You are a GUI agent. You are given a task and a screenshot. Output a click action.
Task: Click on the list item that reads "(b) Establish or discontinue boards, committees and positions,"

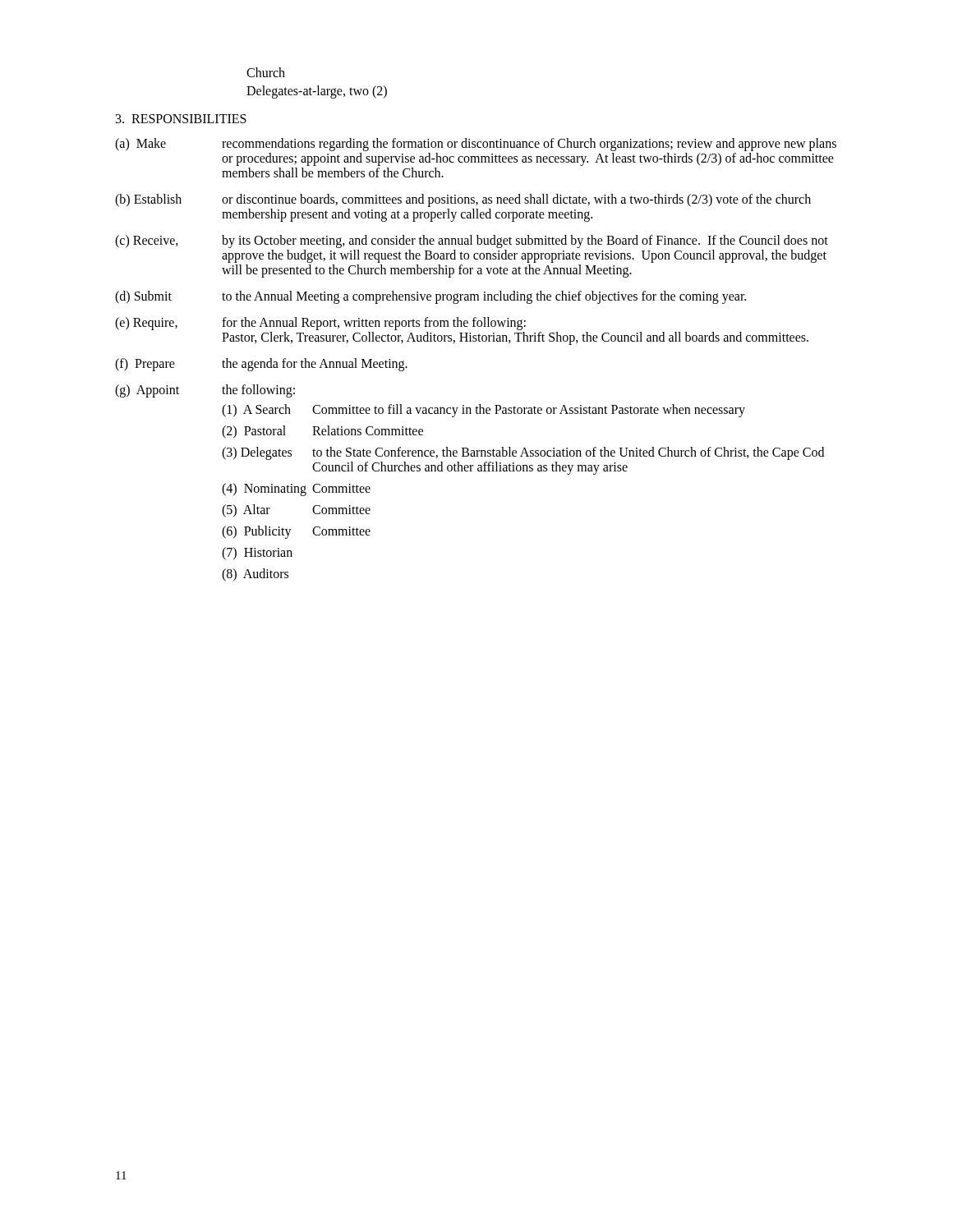476,207
